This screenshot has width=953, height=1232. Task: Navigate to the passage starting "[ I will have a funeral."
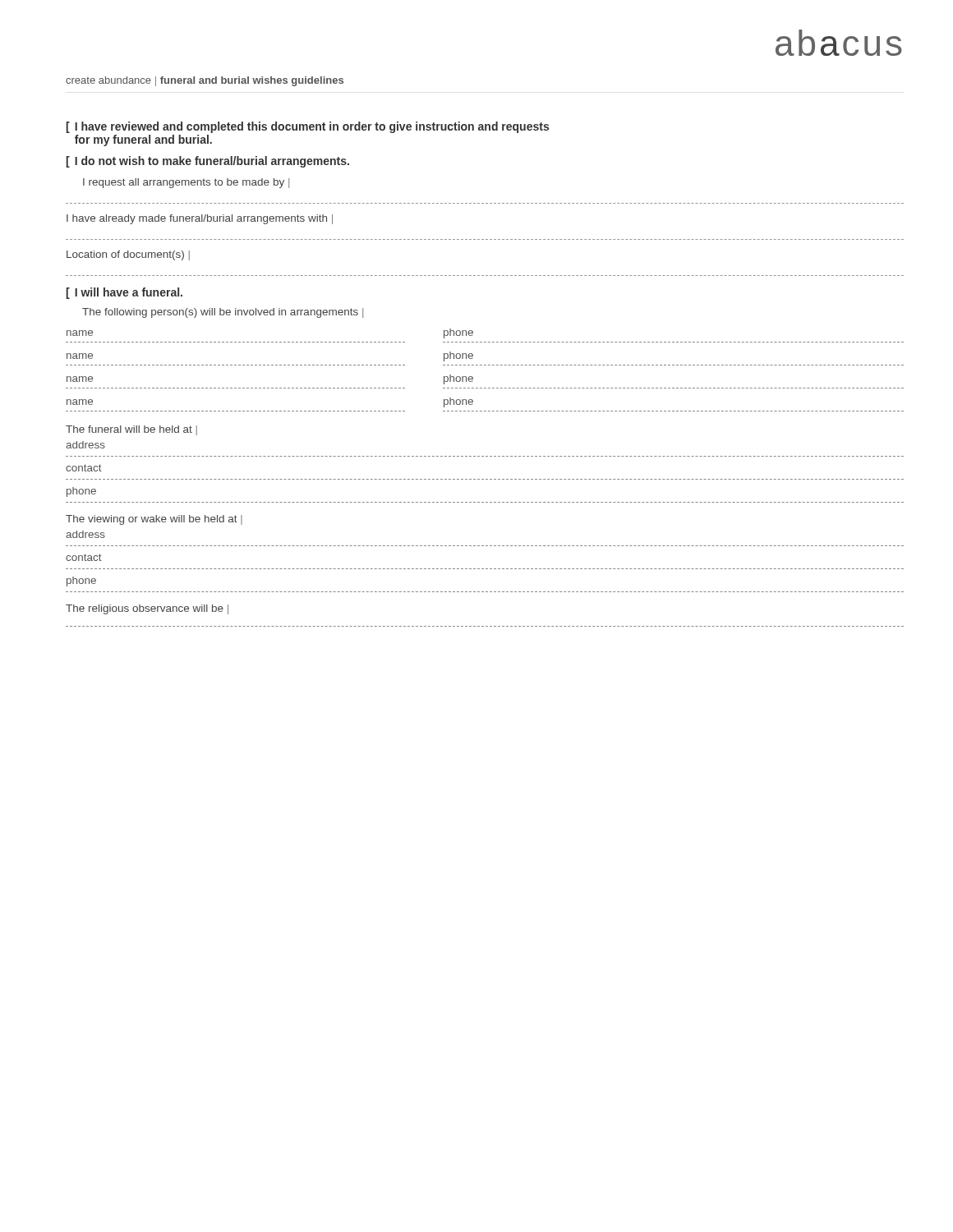124,292
